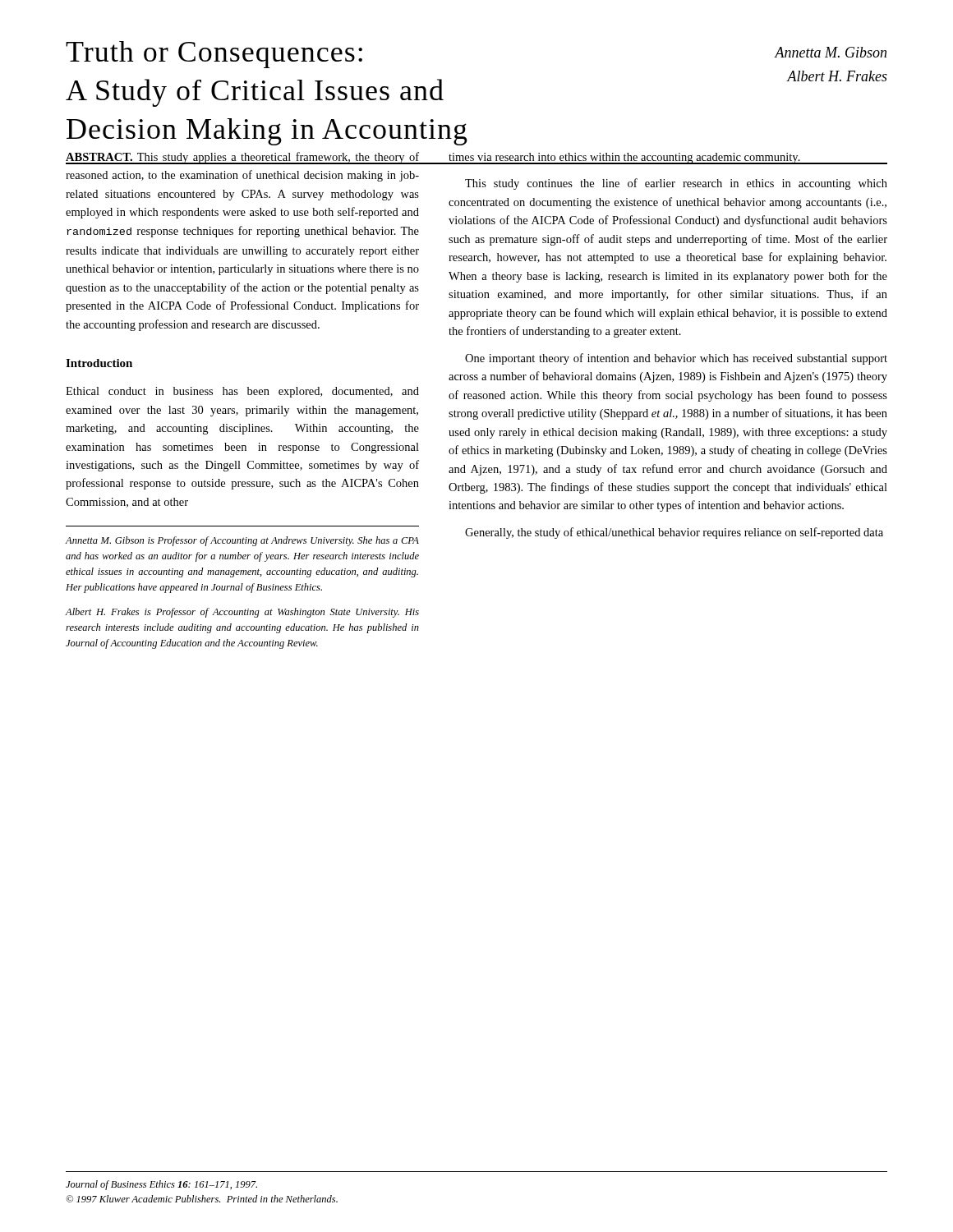Select the section header
Viewport: 953px width, 1232px height.
tap(99, 363)
